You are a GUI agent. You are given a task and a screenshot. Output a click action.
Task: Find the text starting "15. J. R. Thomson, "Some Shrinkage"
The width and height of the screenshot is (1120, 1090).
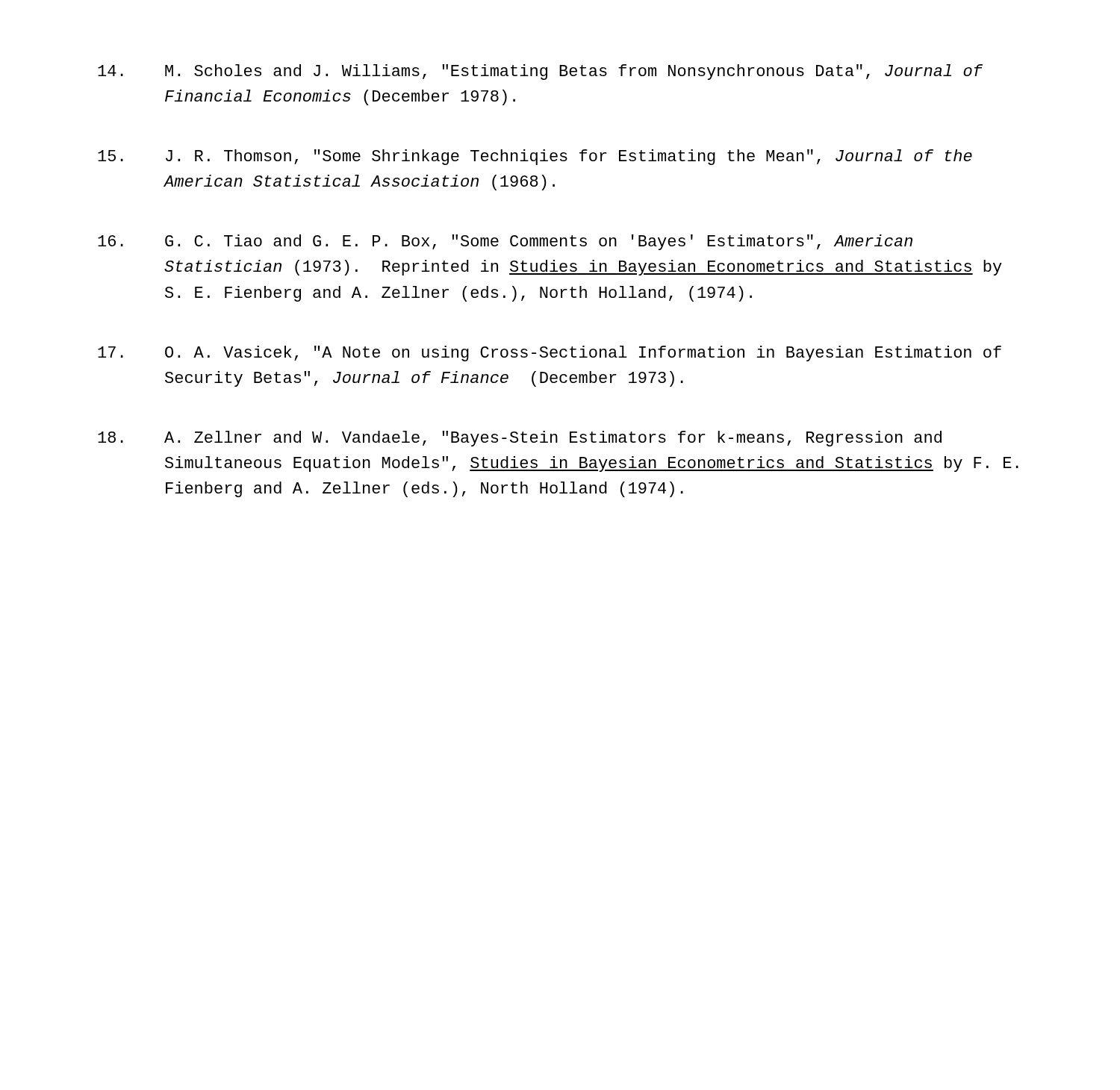[x=560, y=170]
